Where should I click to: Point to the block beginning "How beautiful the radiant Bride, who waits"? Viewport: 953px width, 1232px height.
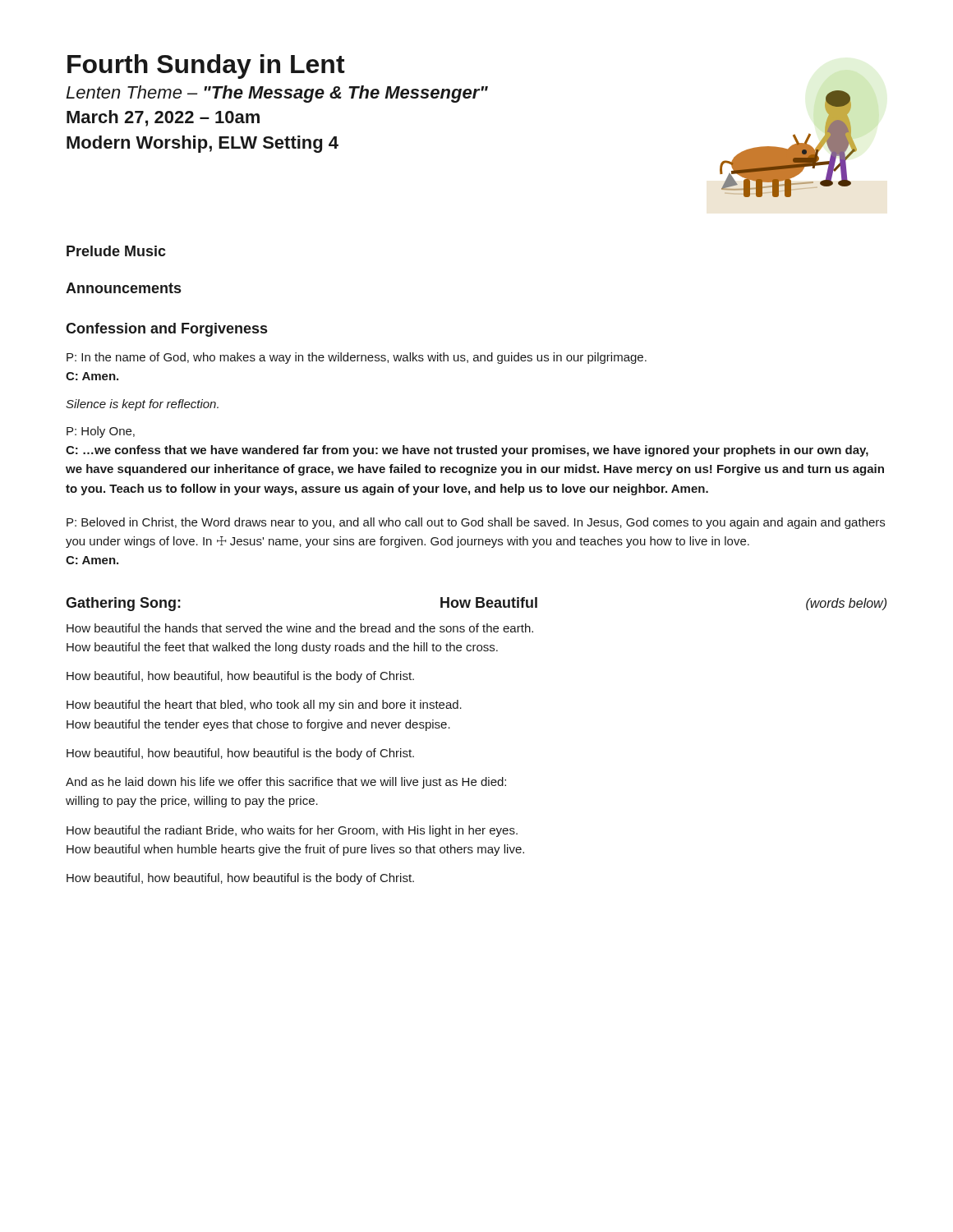[x=296, y=839]
